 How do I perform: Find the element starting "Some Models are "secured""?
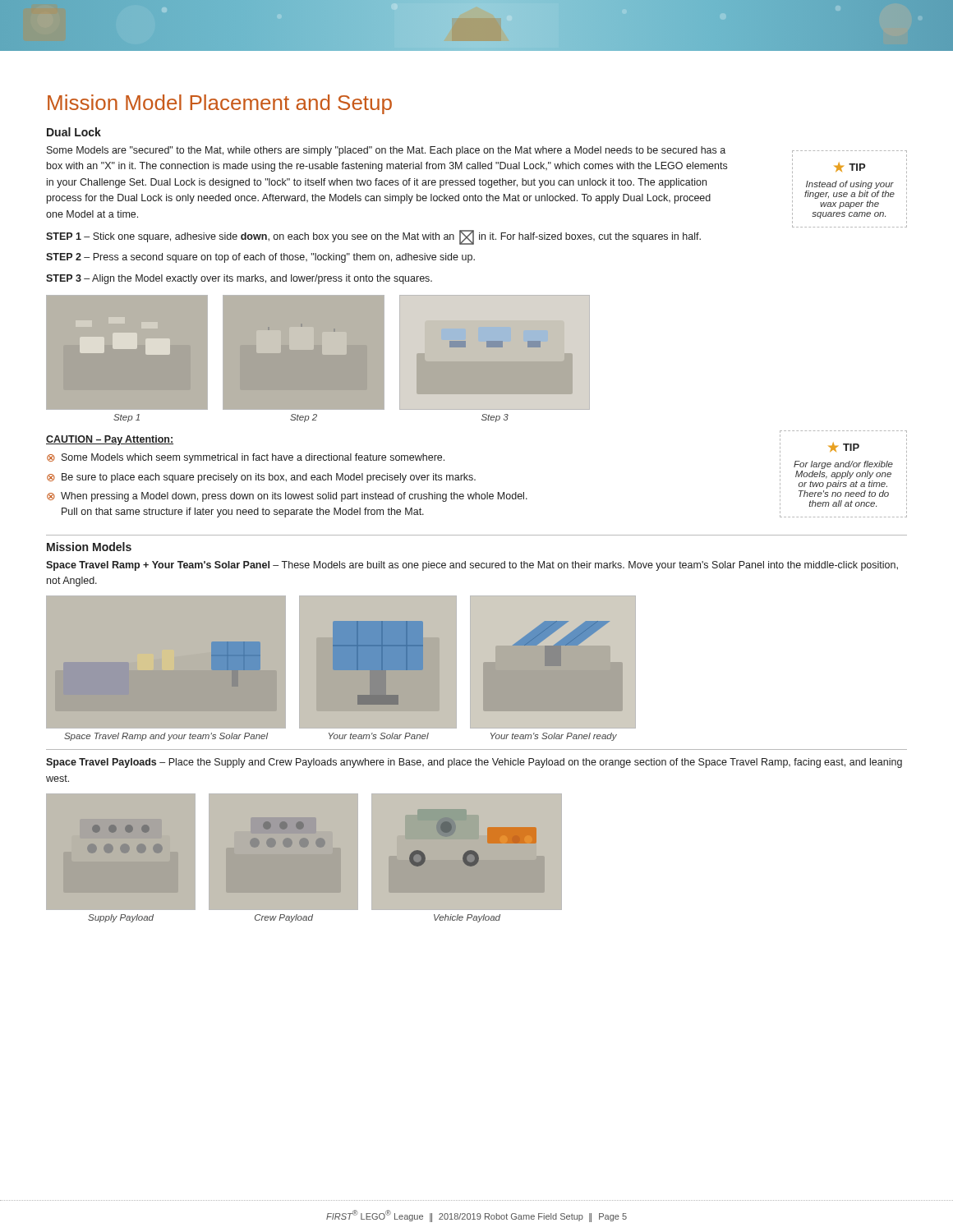tap(387, 182)
